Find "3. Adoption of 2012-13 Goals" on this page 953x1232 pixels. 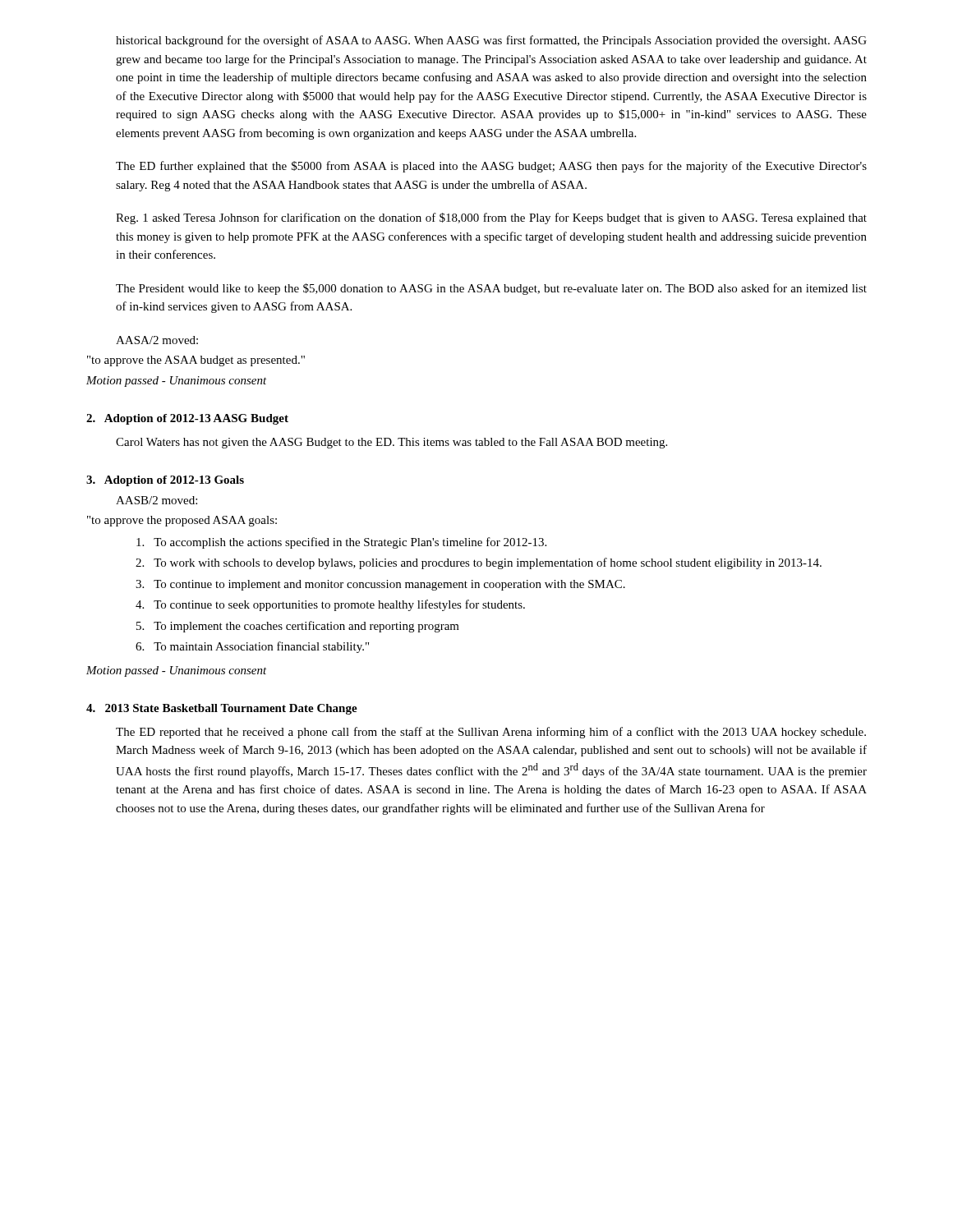tap(165, 480)
